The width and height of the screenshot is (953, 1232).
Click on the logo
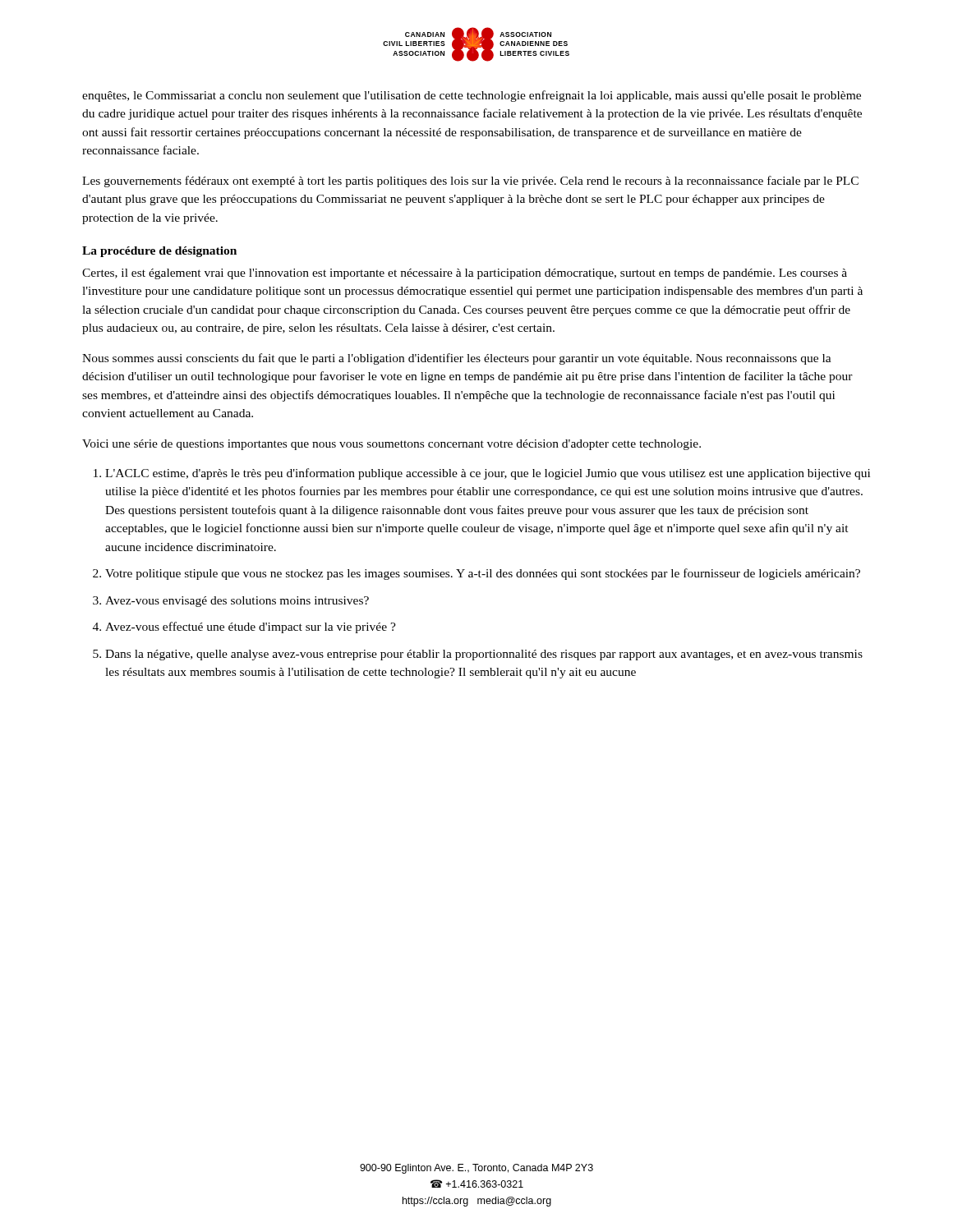pos(476,44)
